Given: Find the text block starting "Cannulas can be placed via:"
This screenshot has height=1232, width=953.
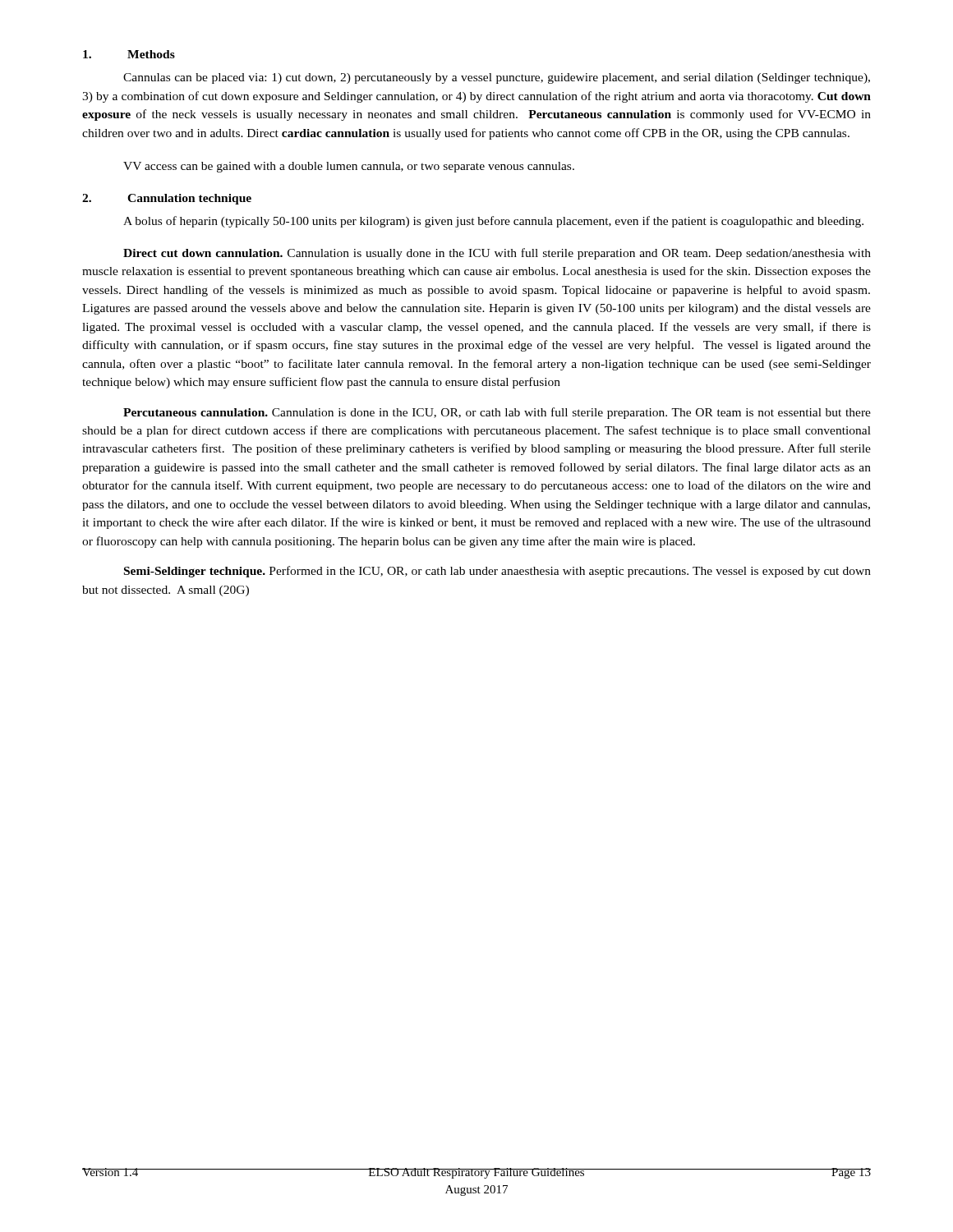Looking at the screenshot, I should coord(476,105).
